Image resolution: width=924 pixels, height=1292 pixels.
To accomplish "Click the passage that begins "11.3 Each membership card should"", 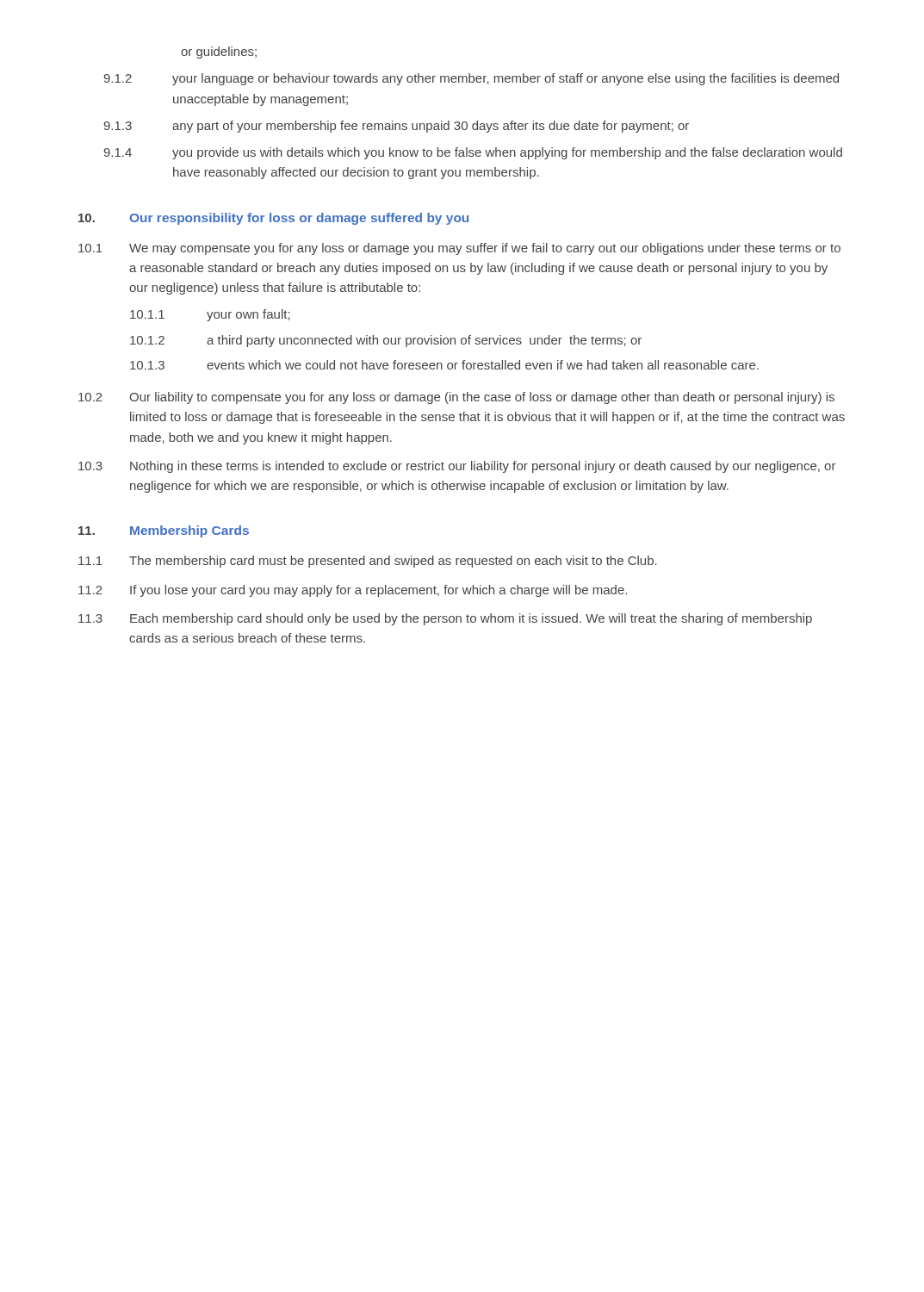I will tap(462, 628).
